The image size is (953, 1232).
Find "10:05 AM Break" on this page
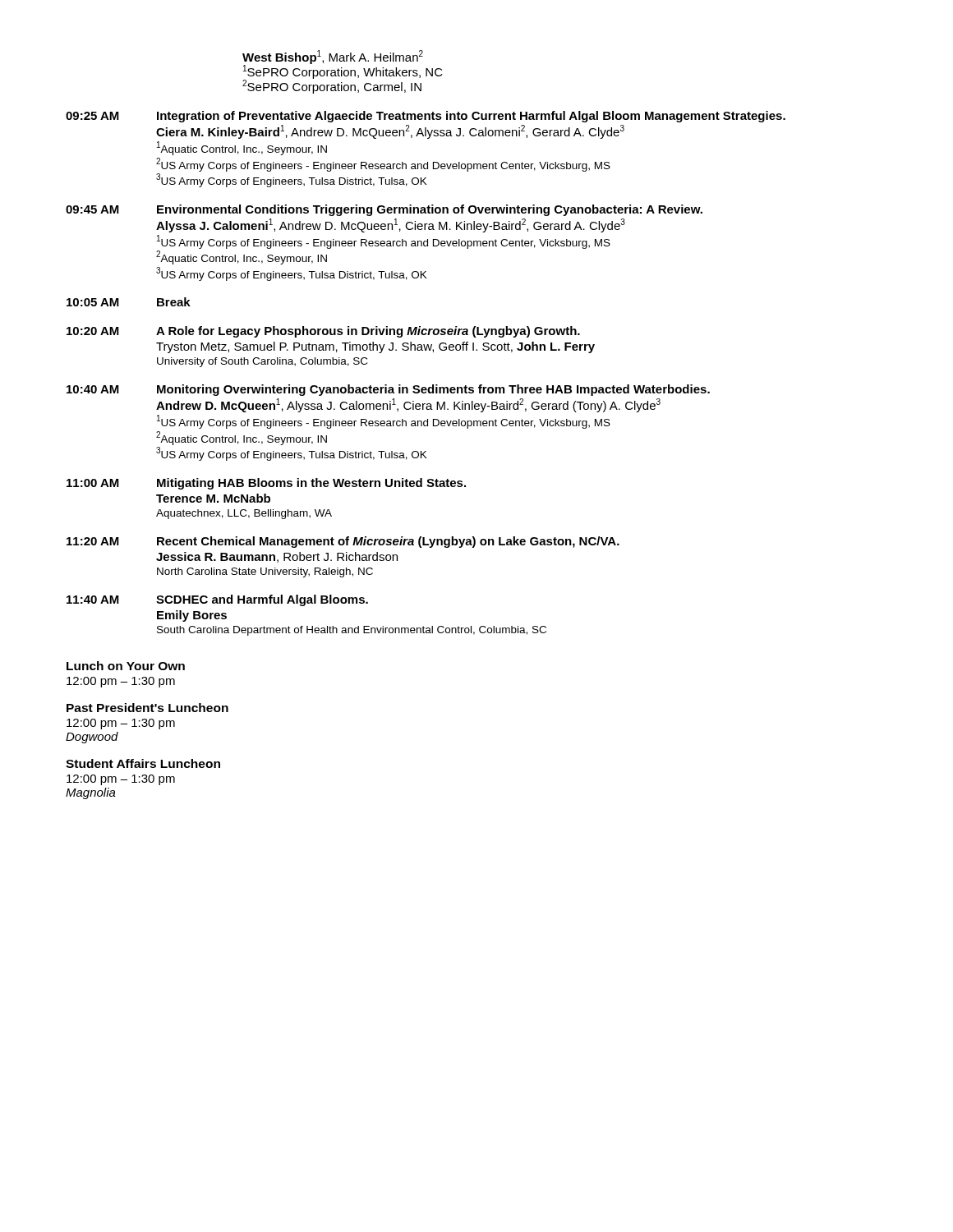(x=90, y=302)
